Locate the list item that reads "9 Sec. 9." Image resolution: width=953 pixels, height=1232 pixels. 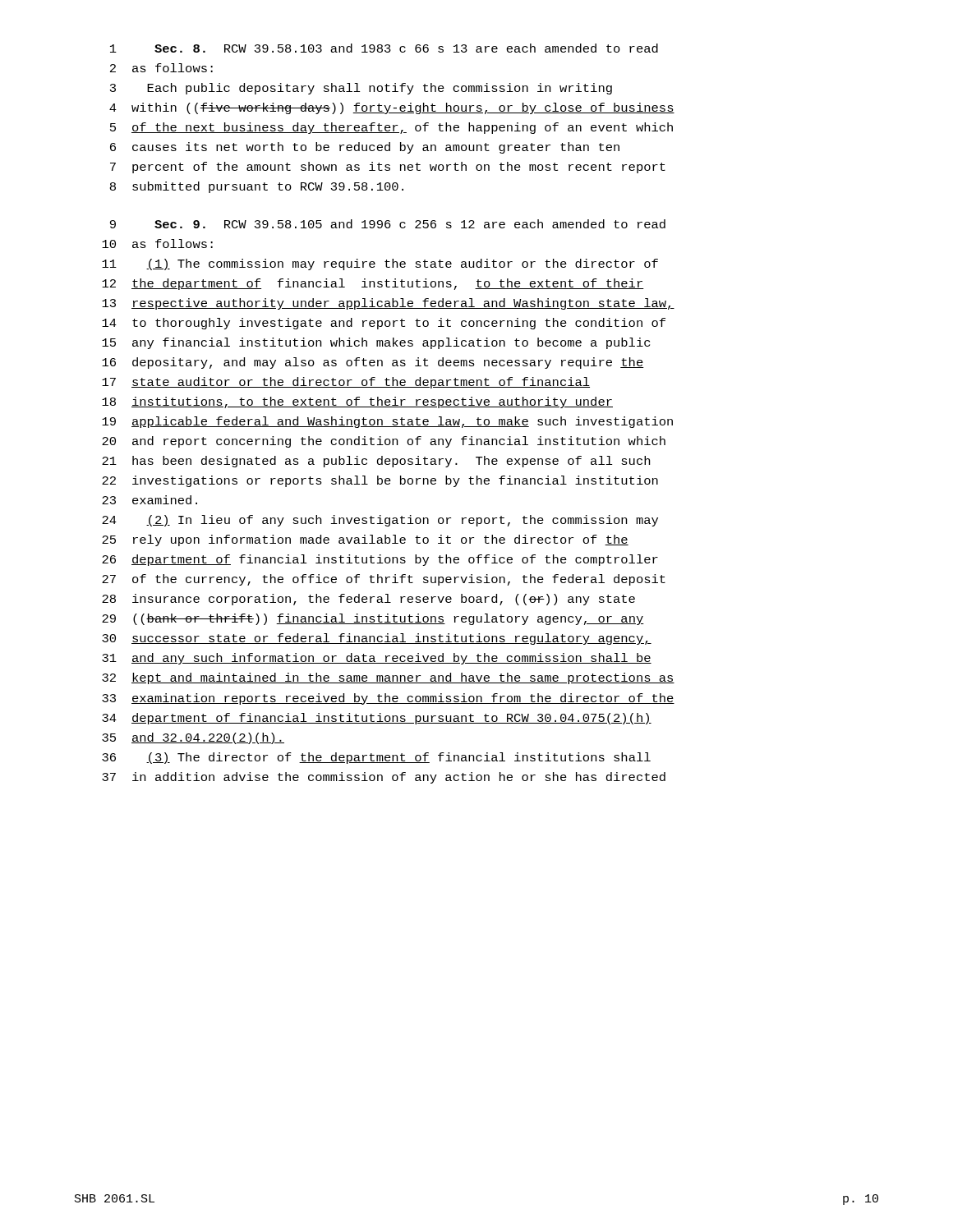pyautogui.click(x=476, y=225)
